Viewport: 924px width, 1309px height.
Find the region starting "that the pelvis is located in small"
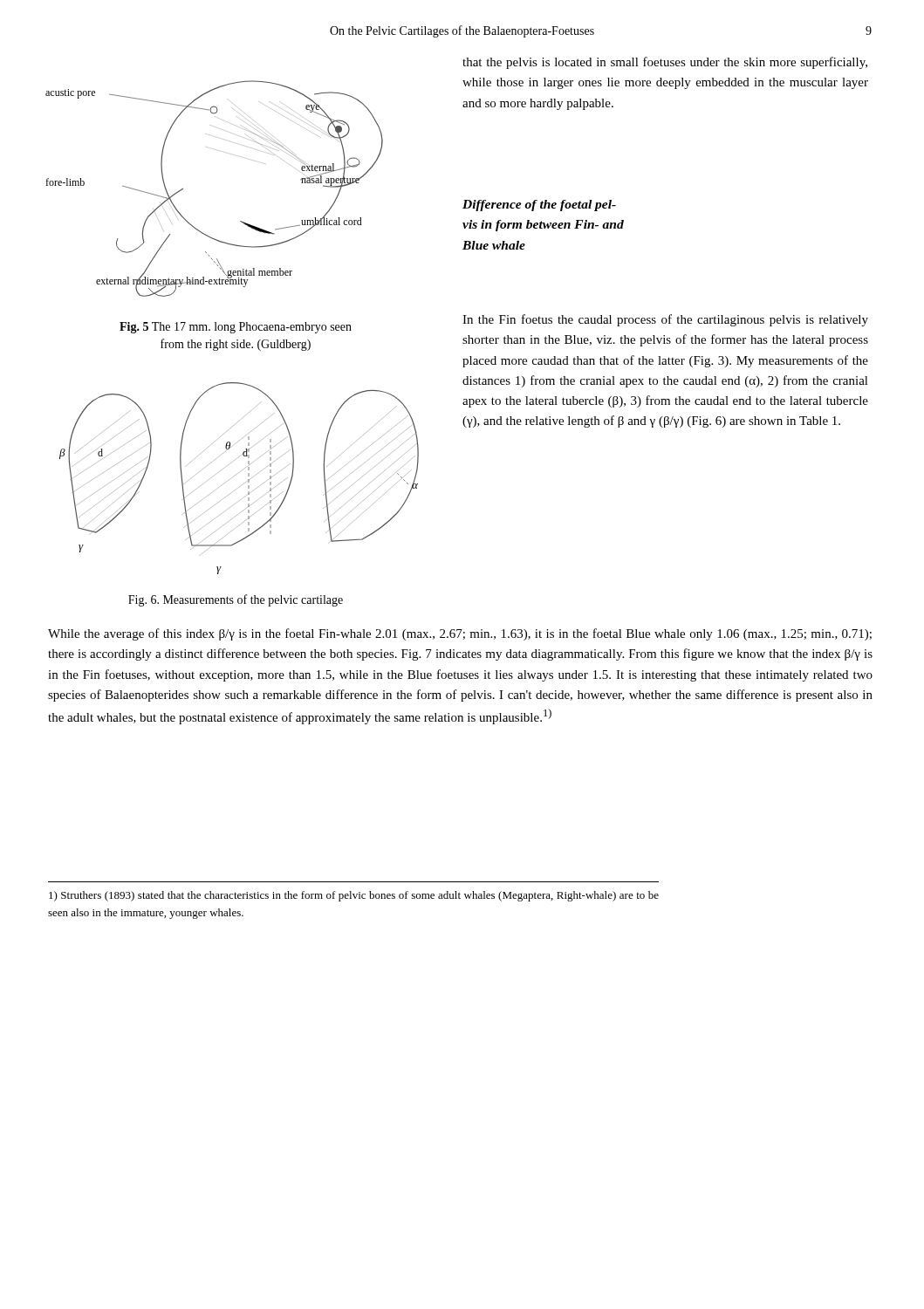click(665, 82)
